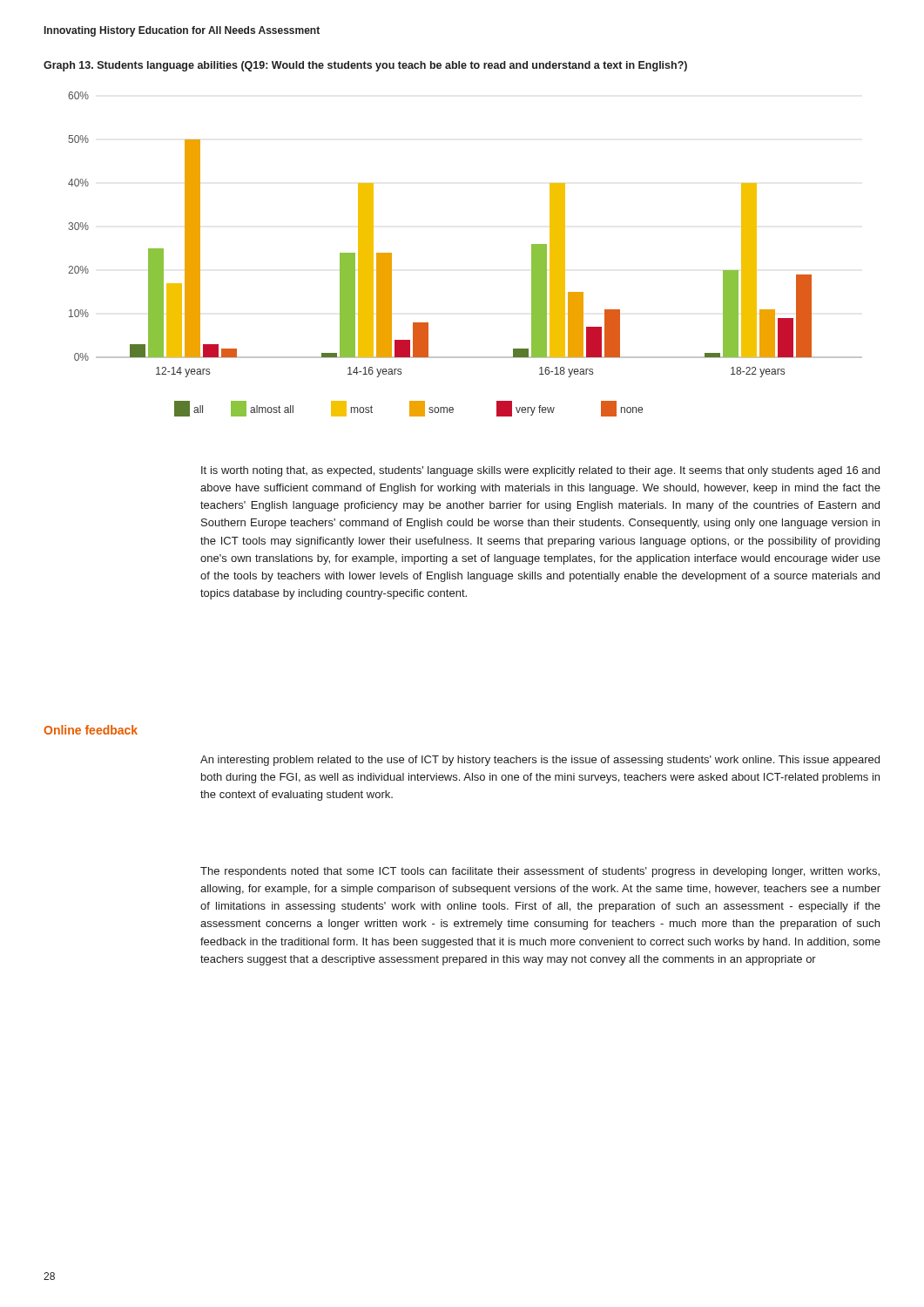Image resolution: width=924 pixels, height=1307 pixels.
Task: Find the region starting "Online feedback"
Action: [91, 730]
